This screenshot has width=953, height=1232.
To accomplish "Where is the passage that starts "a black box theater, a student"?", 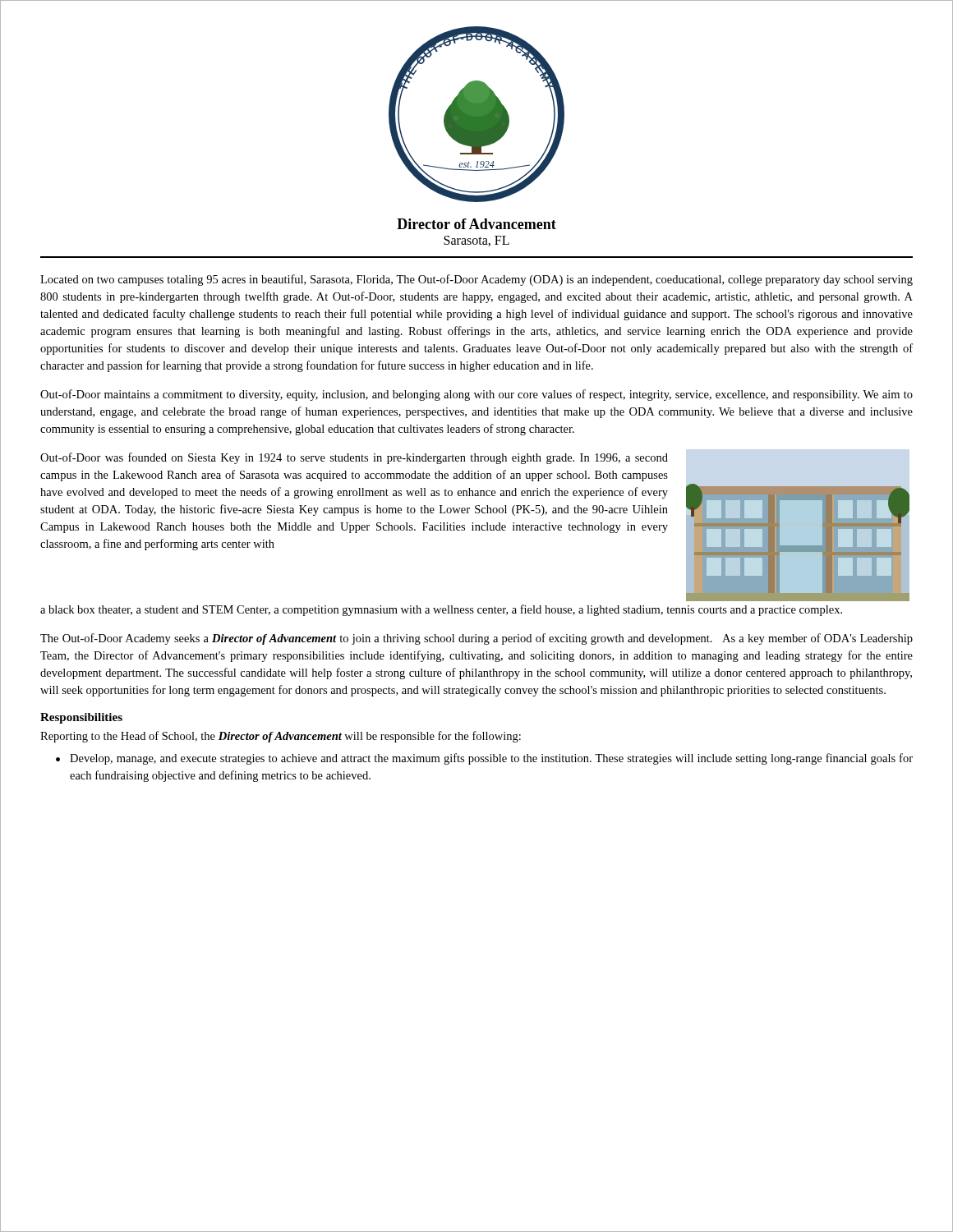I will click(x=442, y=610).
